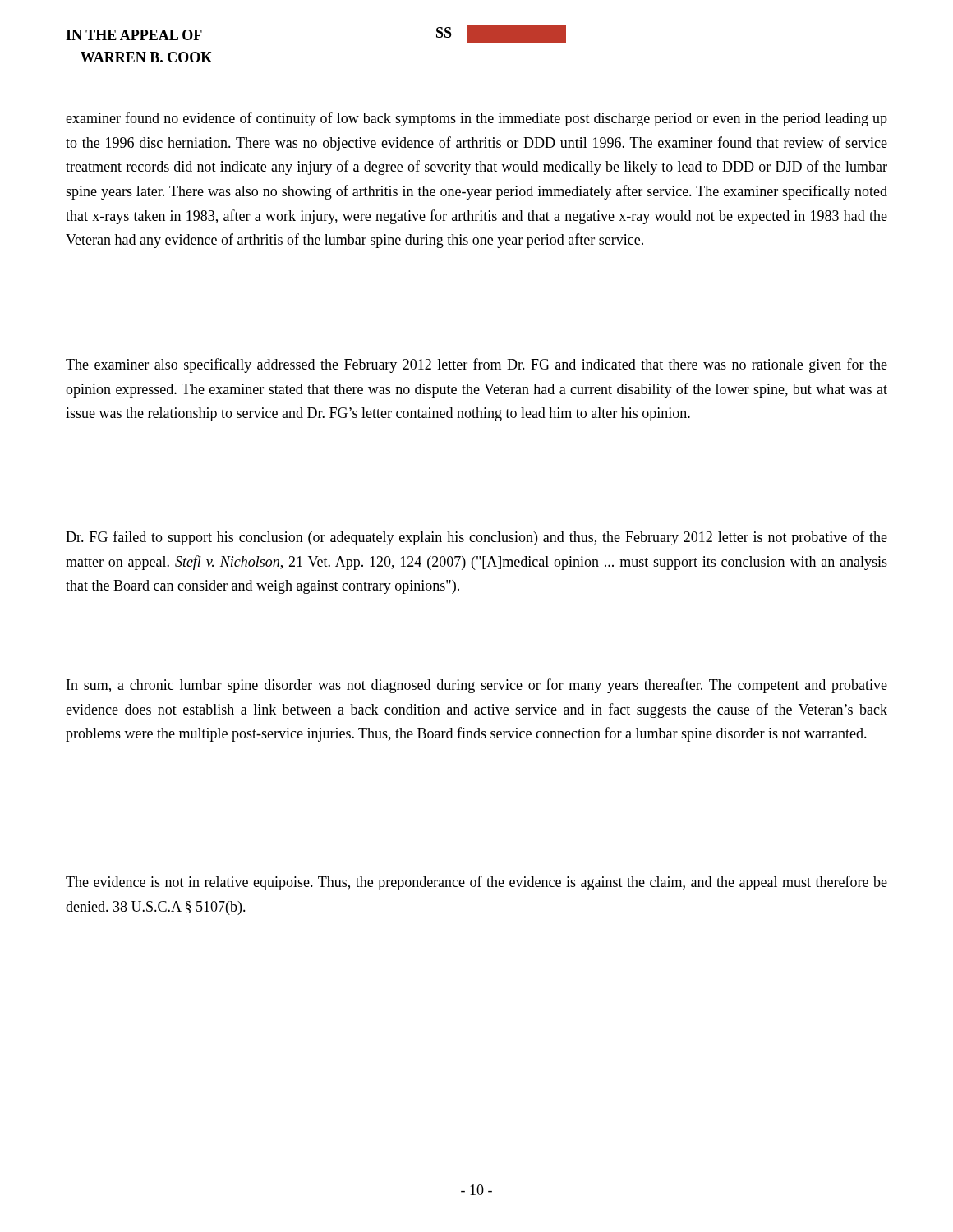The image size is (953, 1232).
Task: Select the text block that says "The evidence is not in relative equipoise."
Action: pos(476,894)
